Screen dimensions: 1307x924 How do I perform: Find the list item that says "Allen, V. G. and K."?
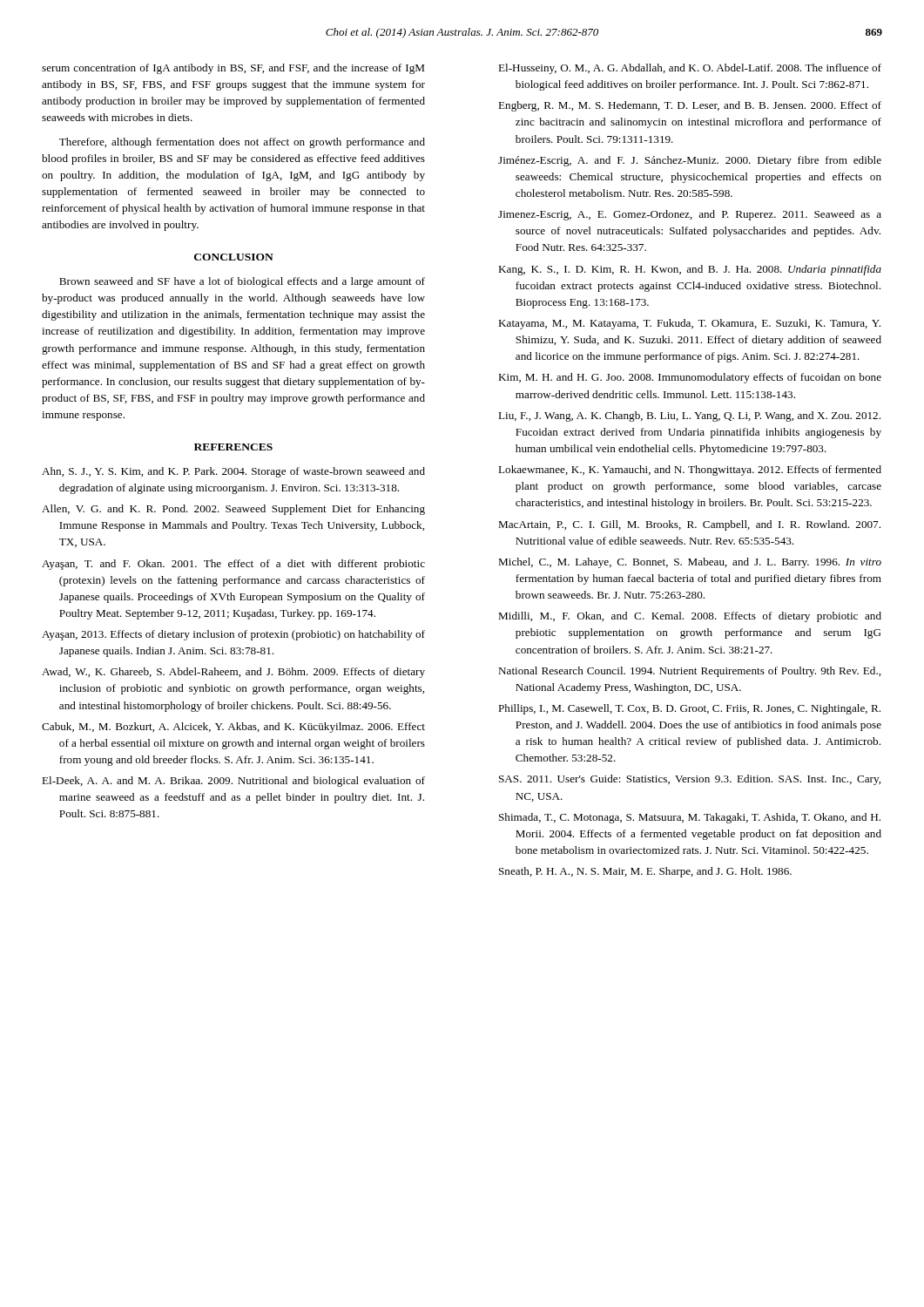[233, 525]
